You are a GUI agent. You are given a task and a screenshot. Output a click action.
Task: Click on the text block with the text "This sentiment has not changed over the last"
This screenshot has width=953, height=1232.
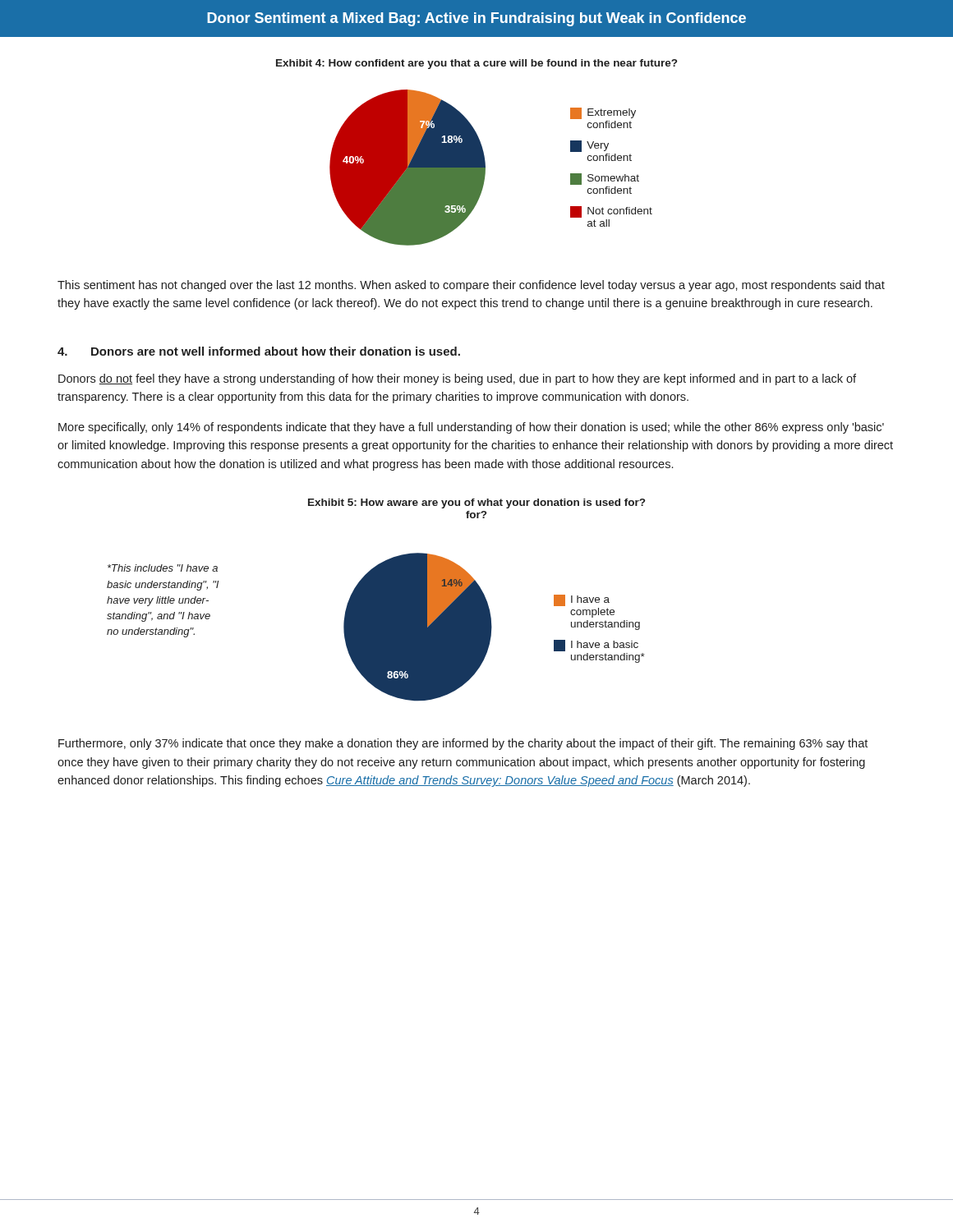471,294
